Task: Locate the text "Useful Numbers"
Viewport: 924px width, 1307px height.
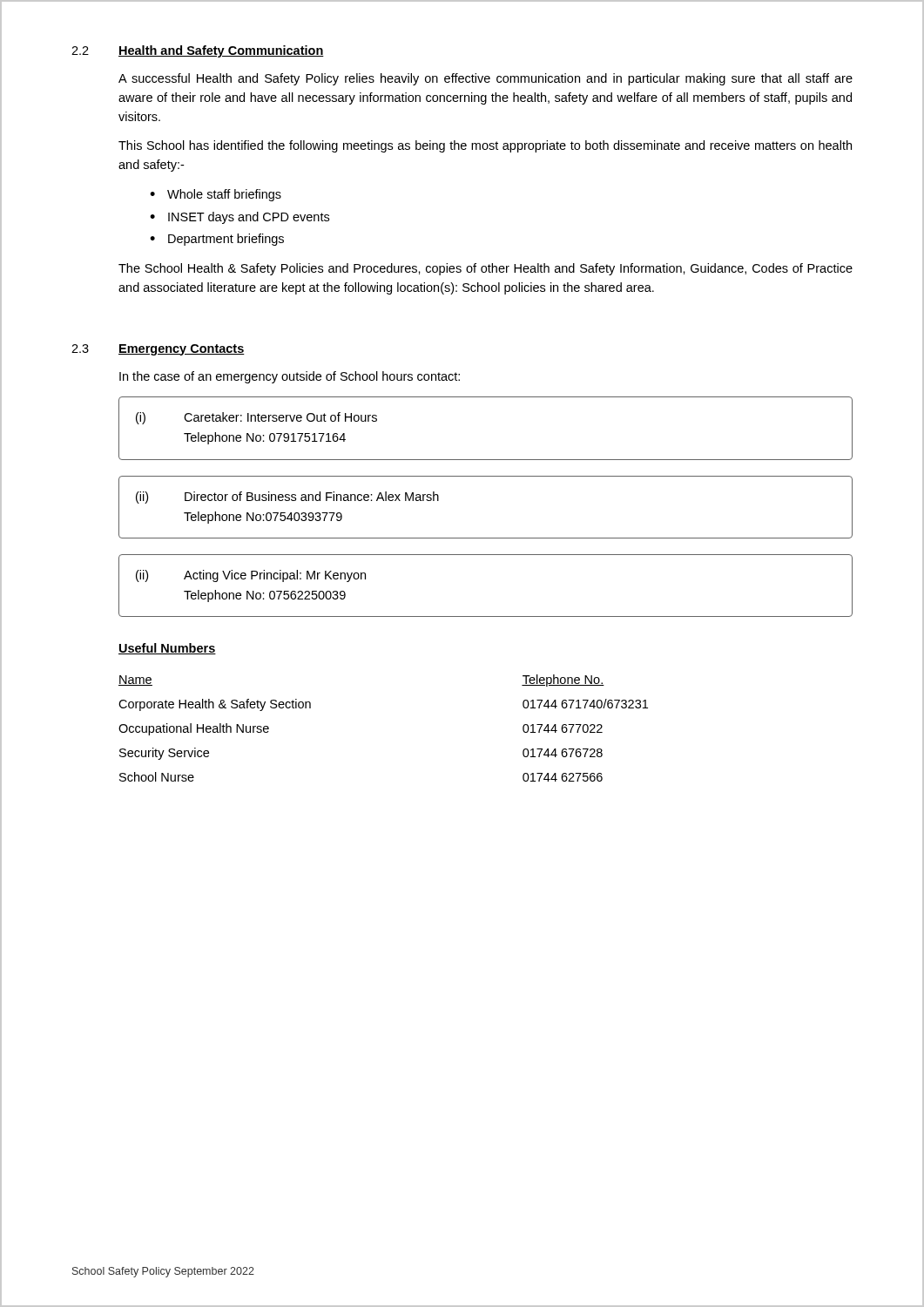Action: click(x=167, y=649)
